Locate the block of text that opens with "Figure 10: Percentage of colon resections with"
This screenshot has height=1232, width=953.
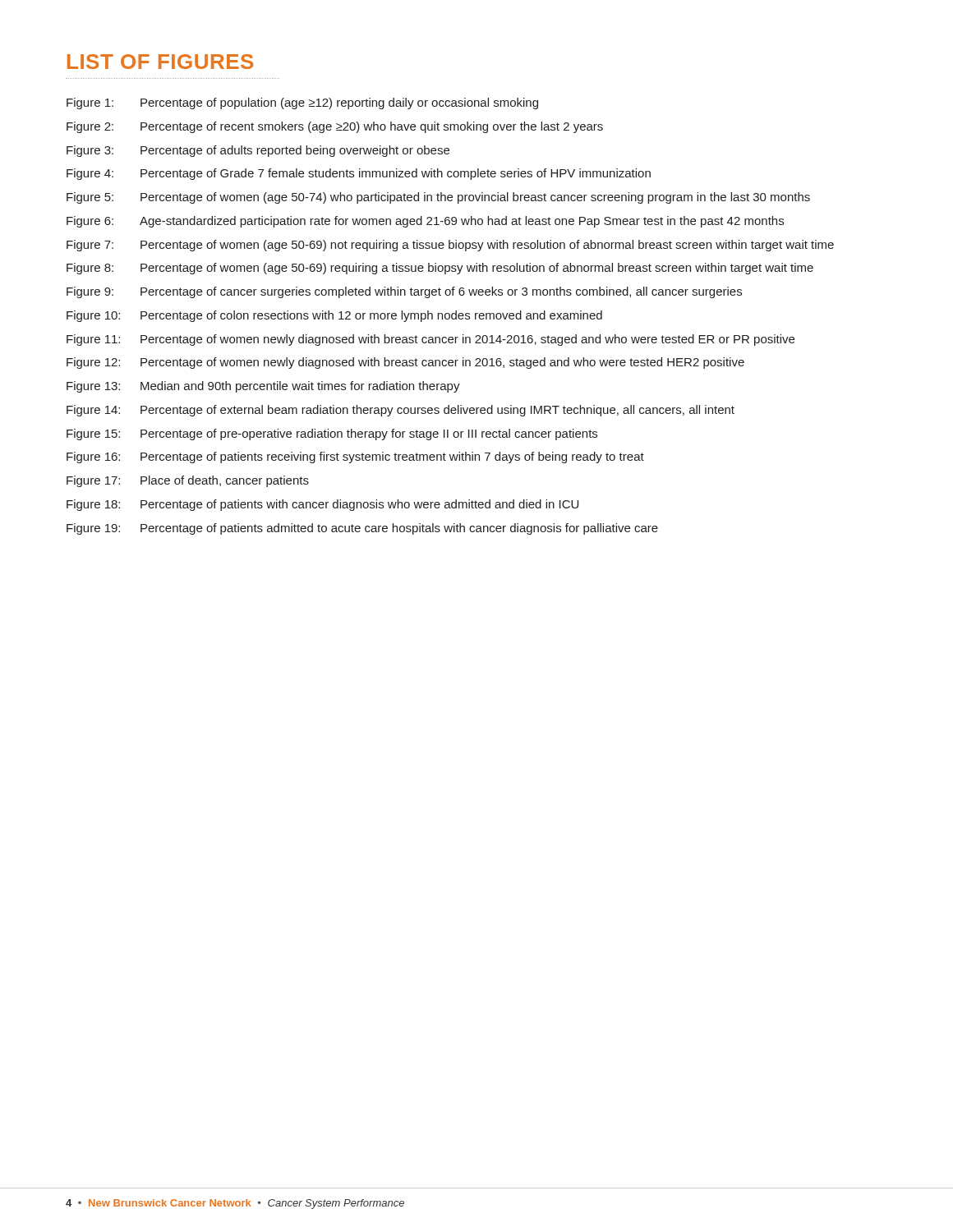[x=476, y=315]
